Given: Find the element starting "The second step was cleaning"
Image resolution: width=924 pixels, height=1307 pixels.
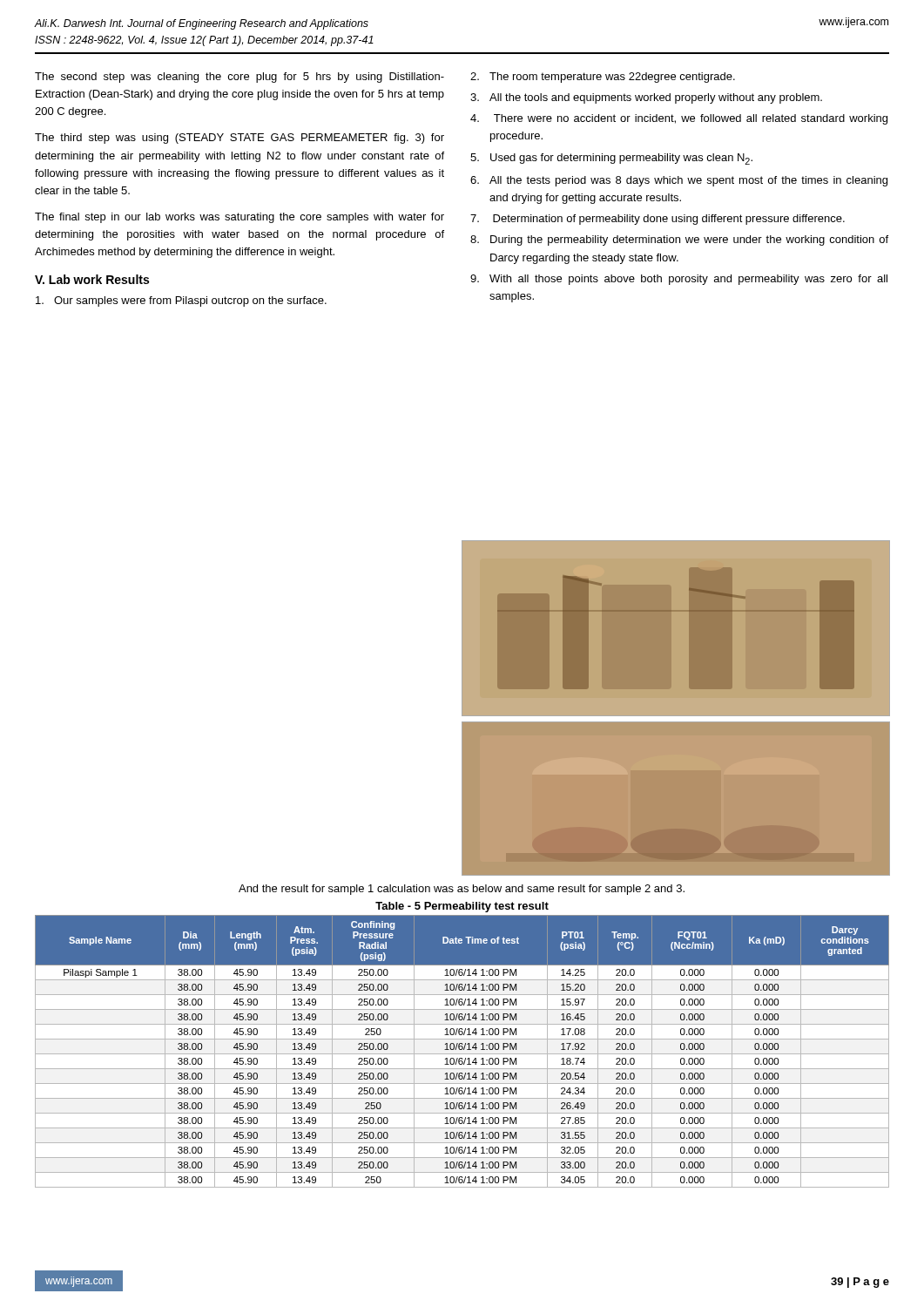Looking at the screenshot, I should 240,94.
